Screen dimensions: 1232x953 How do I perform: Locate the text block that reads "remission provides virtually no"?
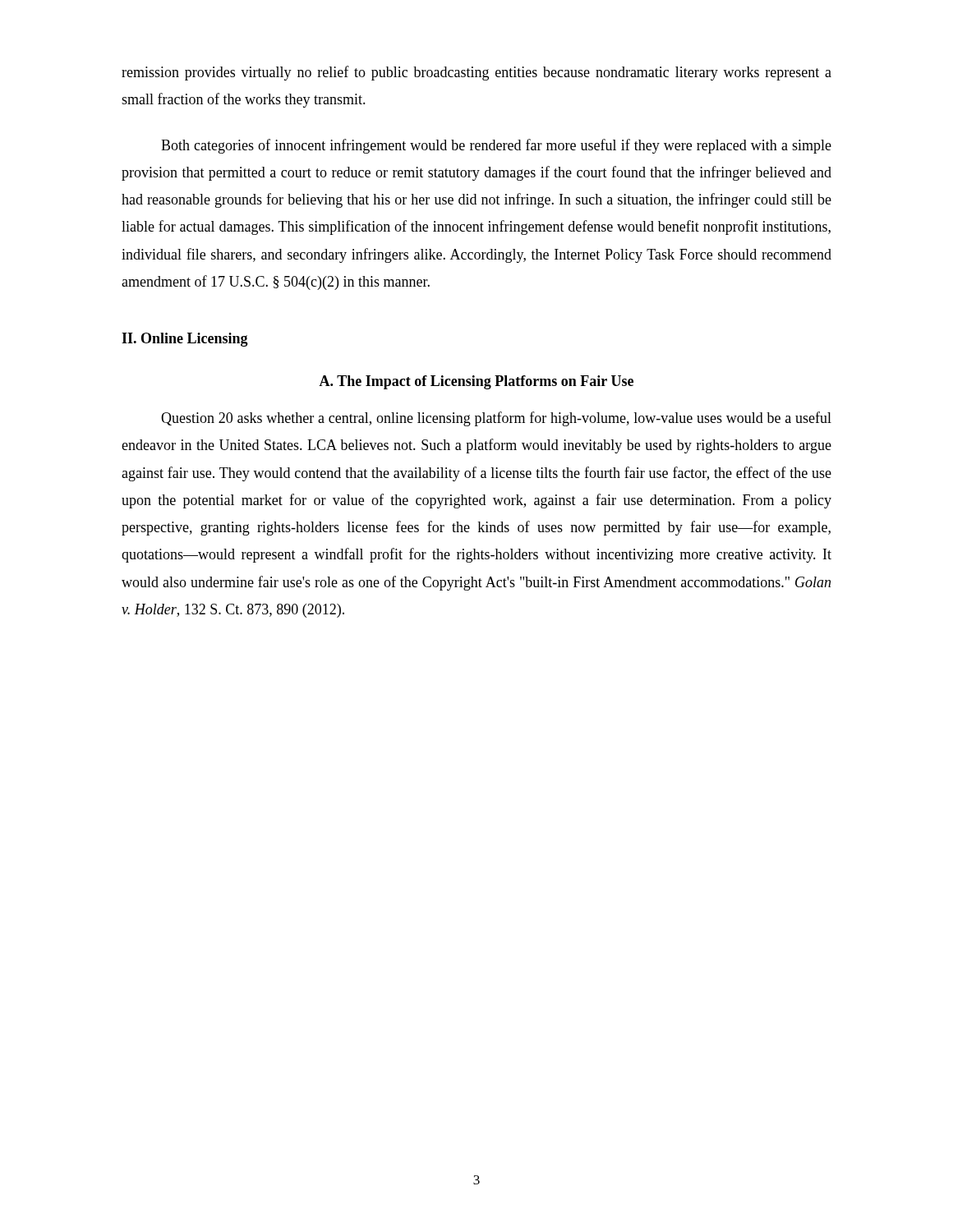pyautogui.click(x=476, y=86)
